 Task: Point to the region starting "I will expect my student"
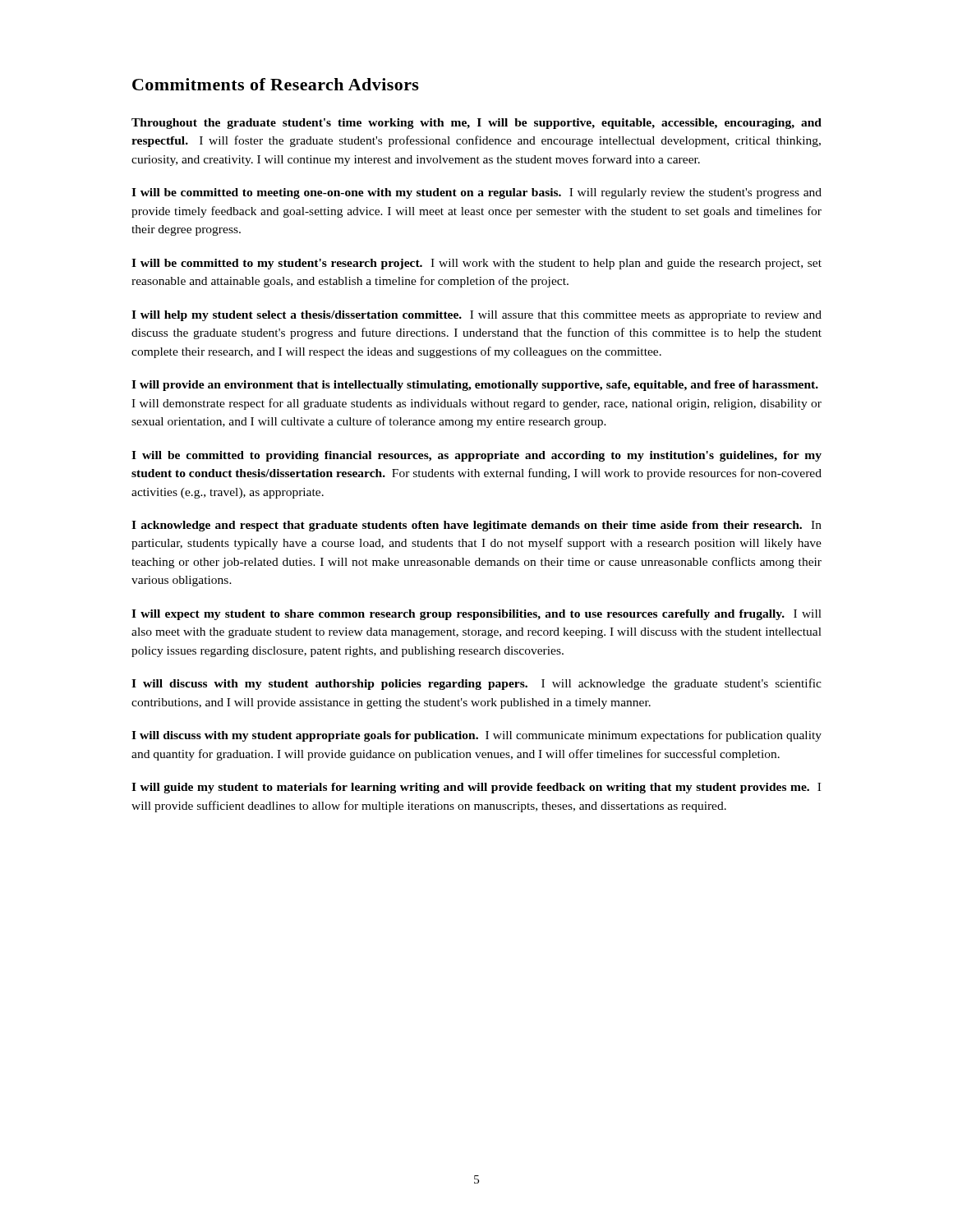(476, 631)
